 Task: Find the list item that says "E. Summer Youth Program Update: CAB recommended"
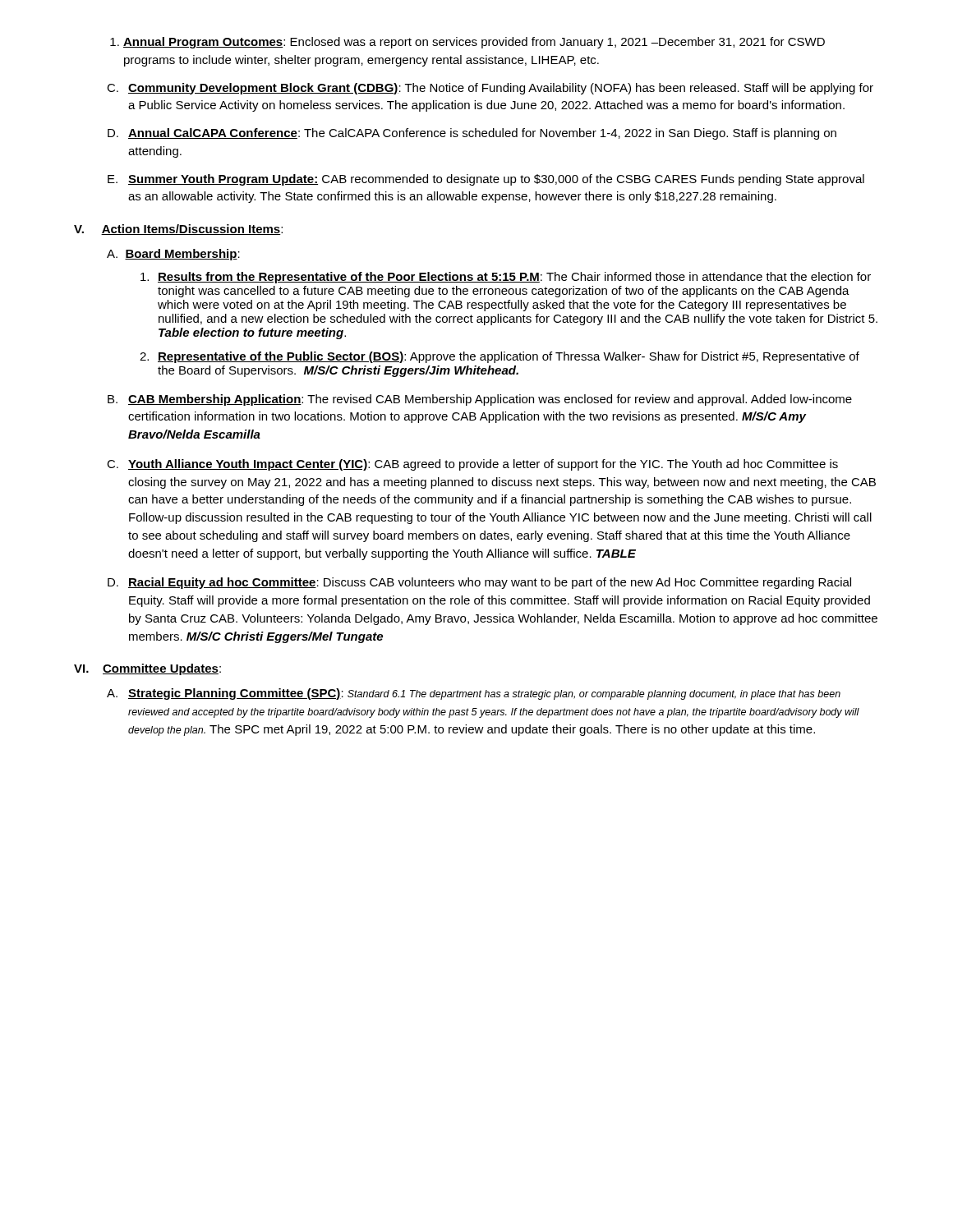(x=493, y=188)
